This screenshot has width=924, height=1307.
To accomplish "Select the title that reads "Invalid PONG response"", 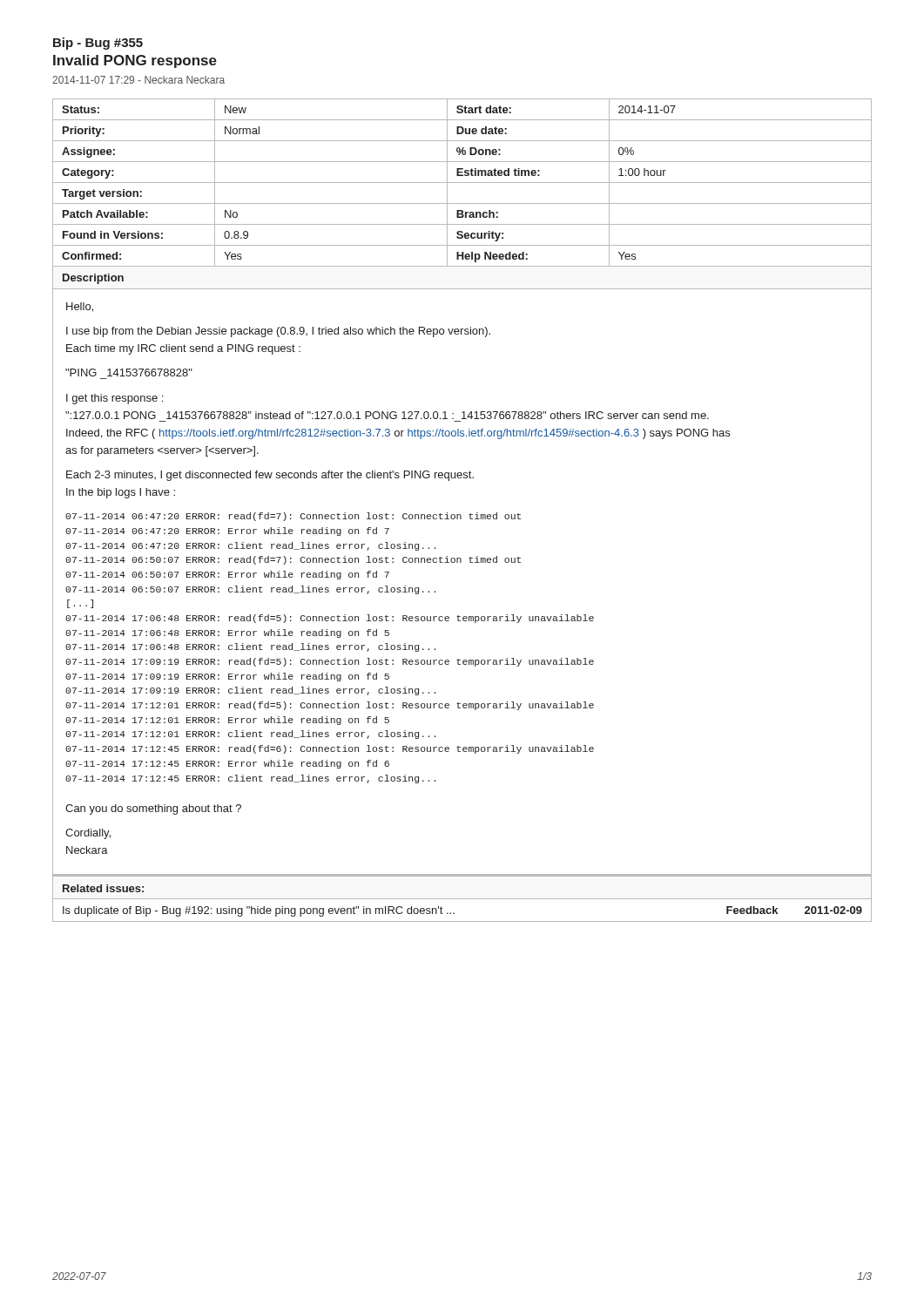I will pos(135,61).
